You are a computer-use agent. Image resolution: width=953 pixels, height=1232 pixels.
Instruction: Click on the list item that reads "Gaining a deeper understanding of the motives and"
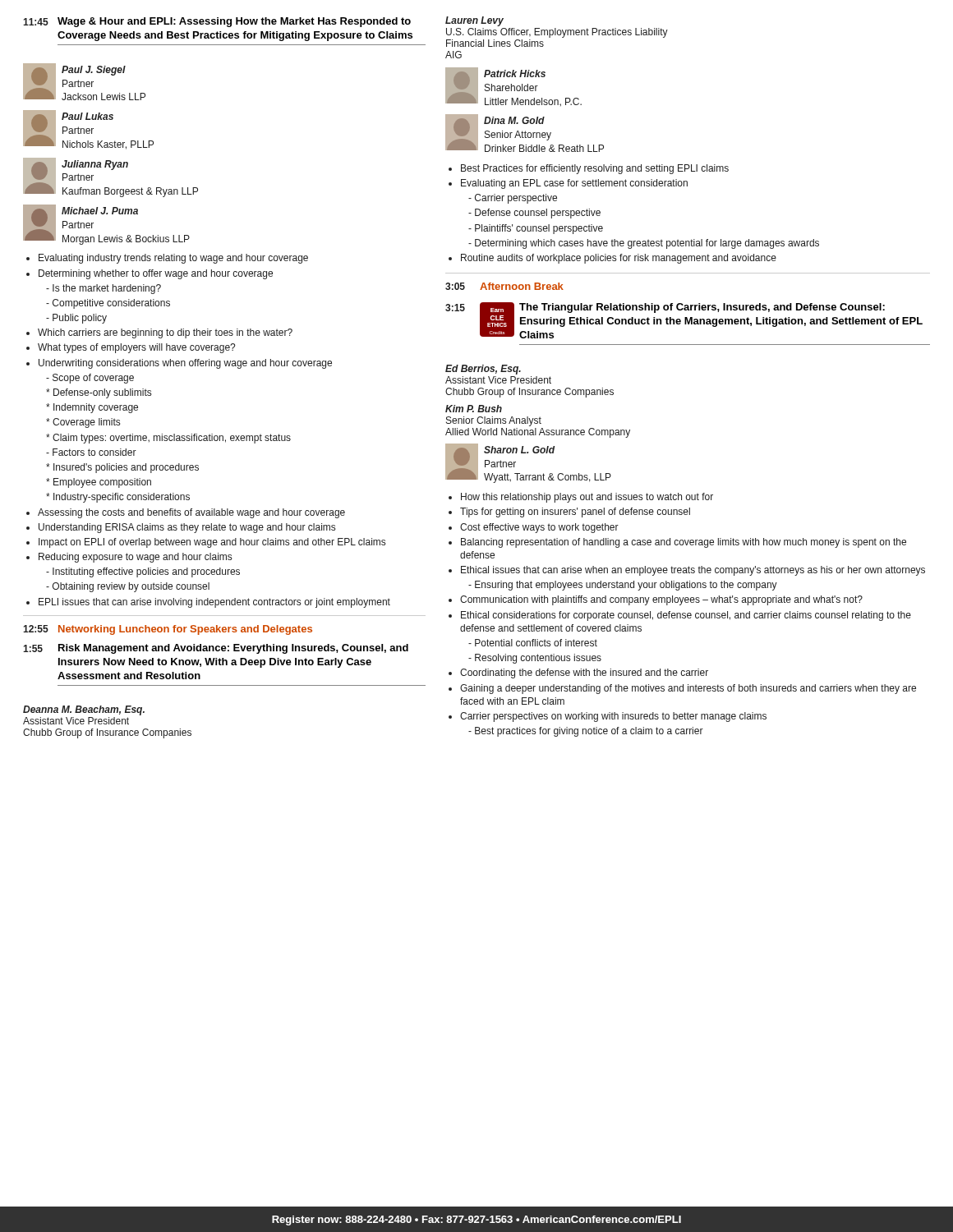688,695
